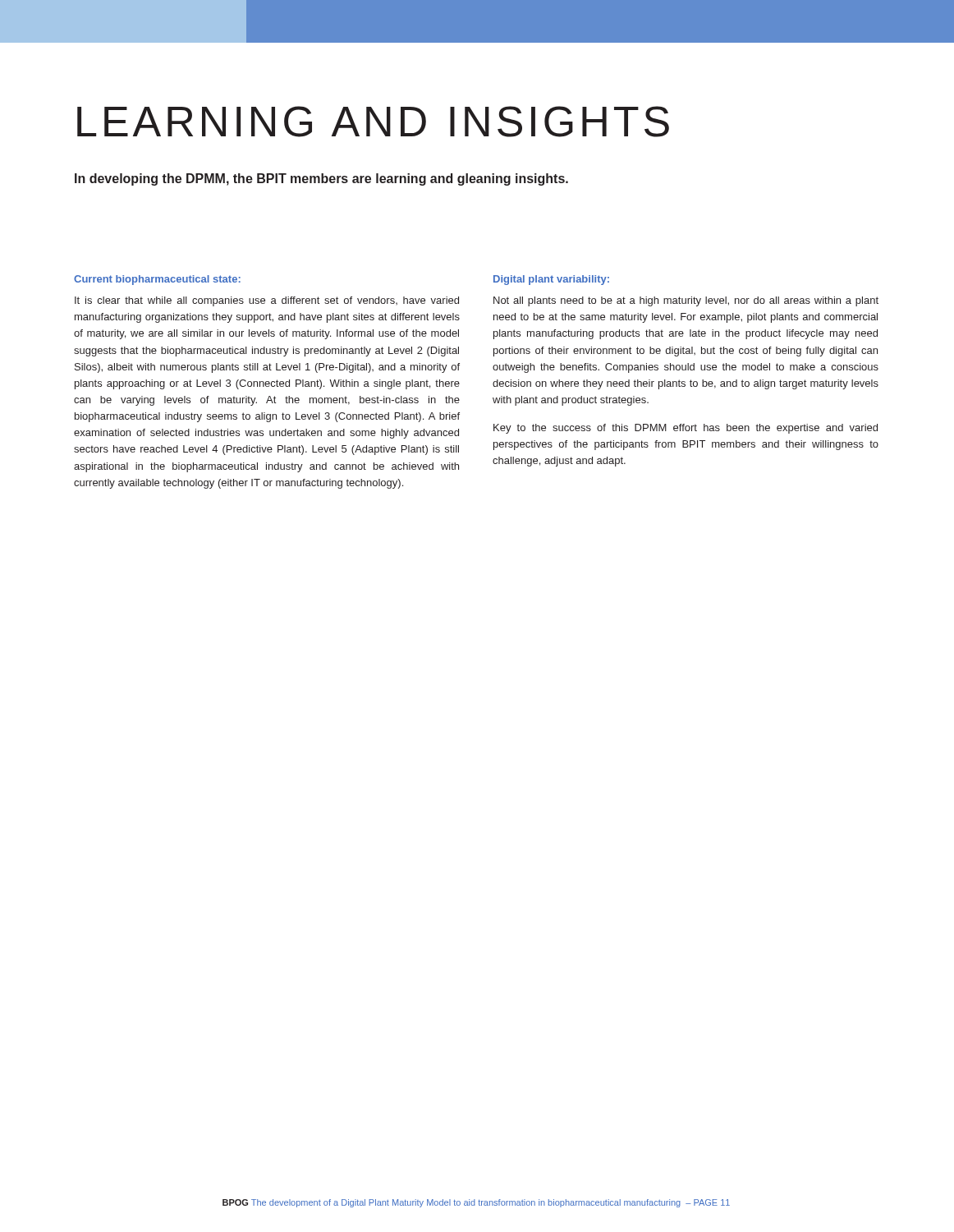Select the text starting "Current biopharmaceutical state:"

click(x=158, y=279)
